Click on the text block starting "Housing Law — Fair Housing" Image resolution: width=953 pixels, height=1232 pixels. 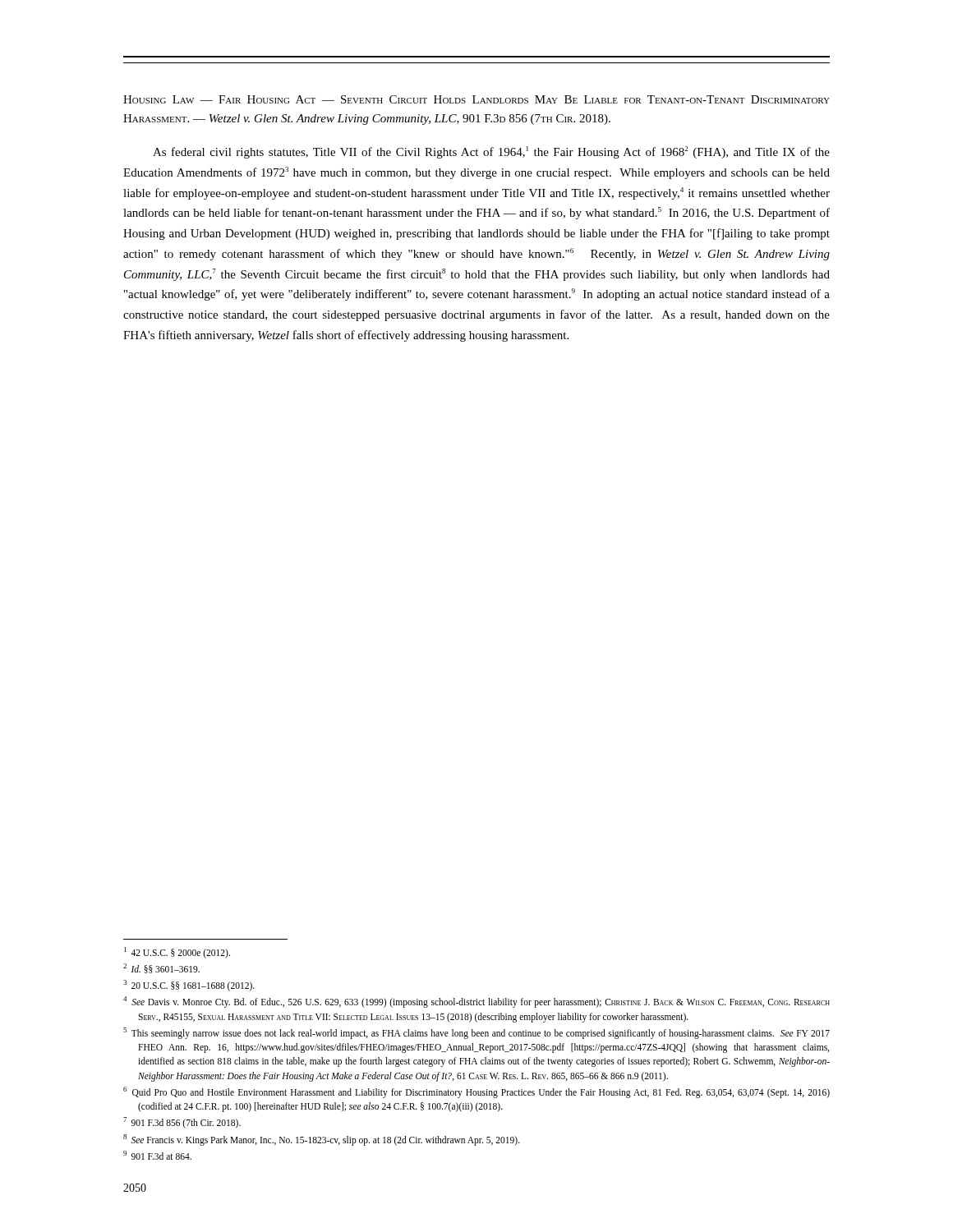[x=476, y=109]
